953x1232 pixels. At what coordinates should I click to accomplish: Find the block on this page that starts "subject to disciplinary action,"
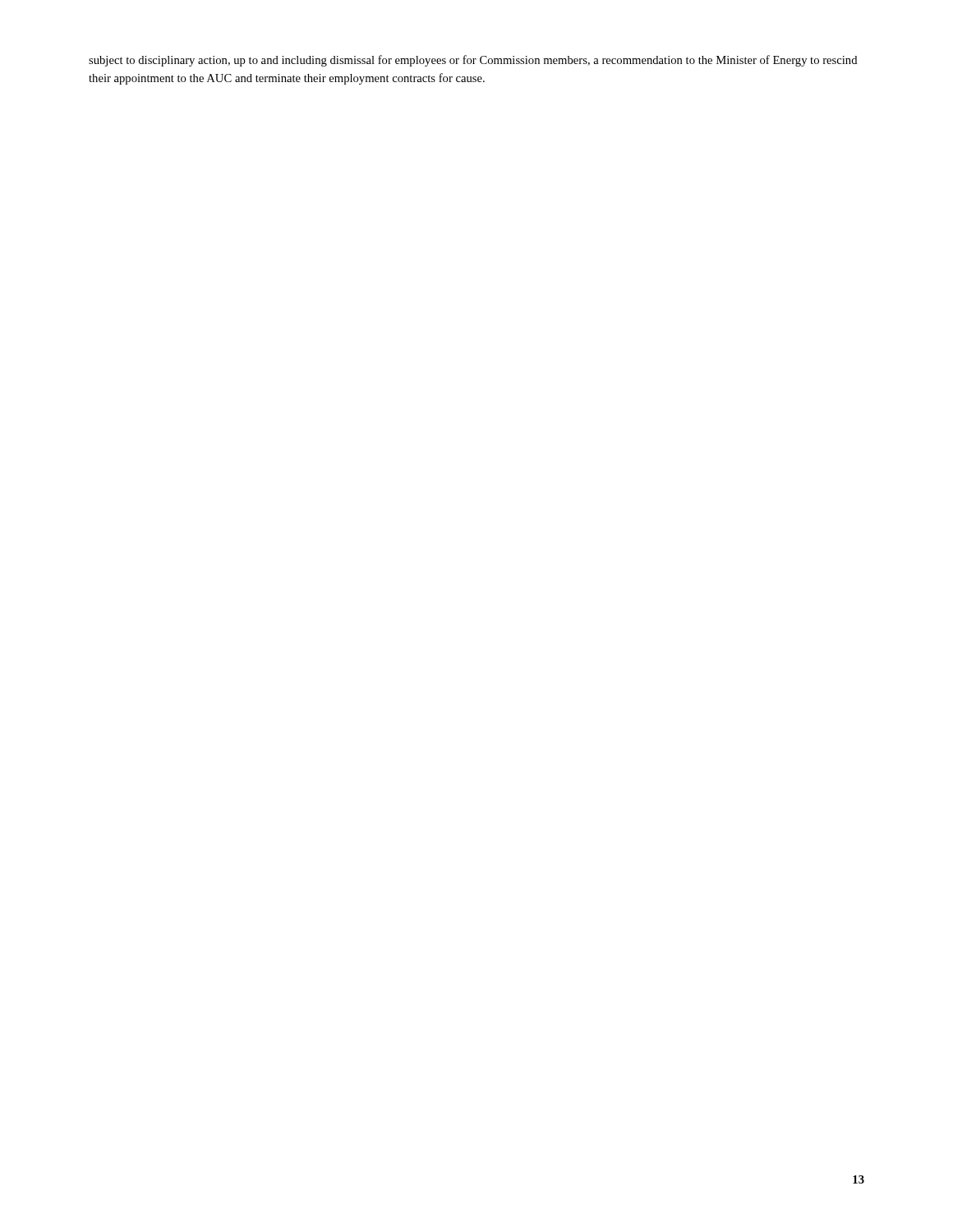473,69
